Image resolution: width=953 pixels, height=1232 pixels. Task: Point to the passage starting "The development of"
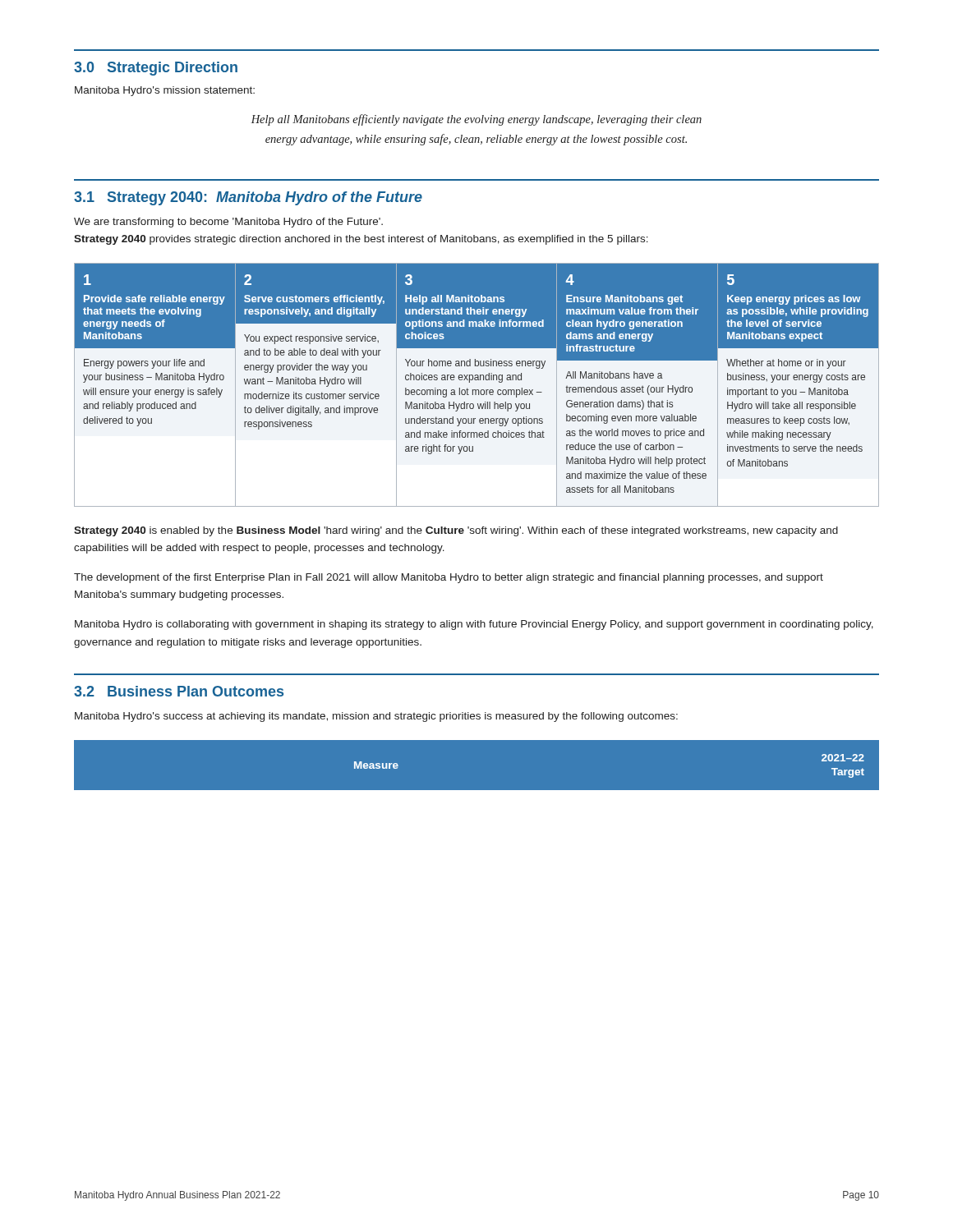click(x=448, y=586)
